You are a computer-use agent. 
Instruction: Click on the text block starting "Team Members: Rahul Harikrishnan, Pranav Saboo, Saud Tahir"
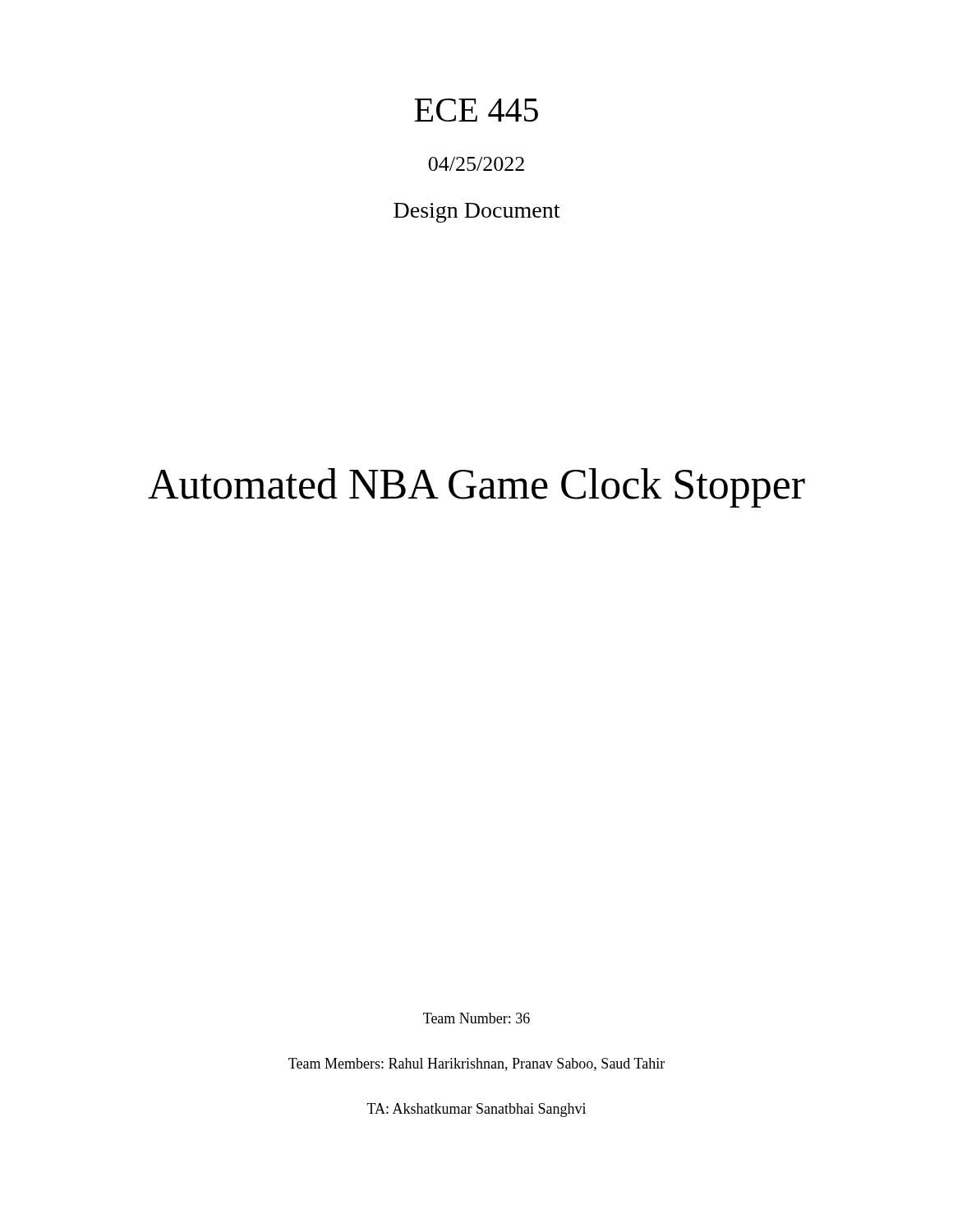[x=476, y=1064]
